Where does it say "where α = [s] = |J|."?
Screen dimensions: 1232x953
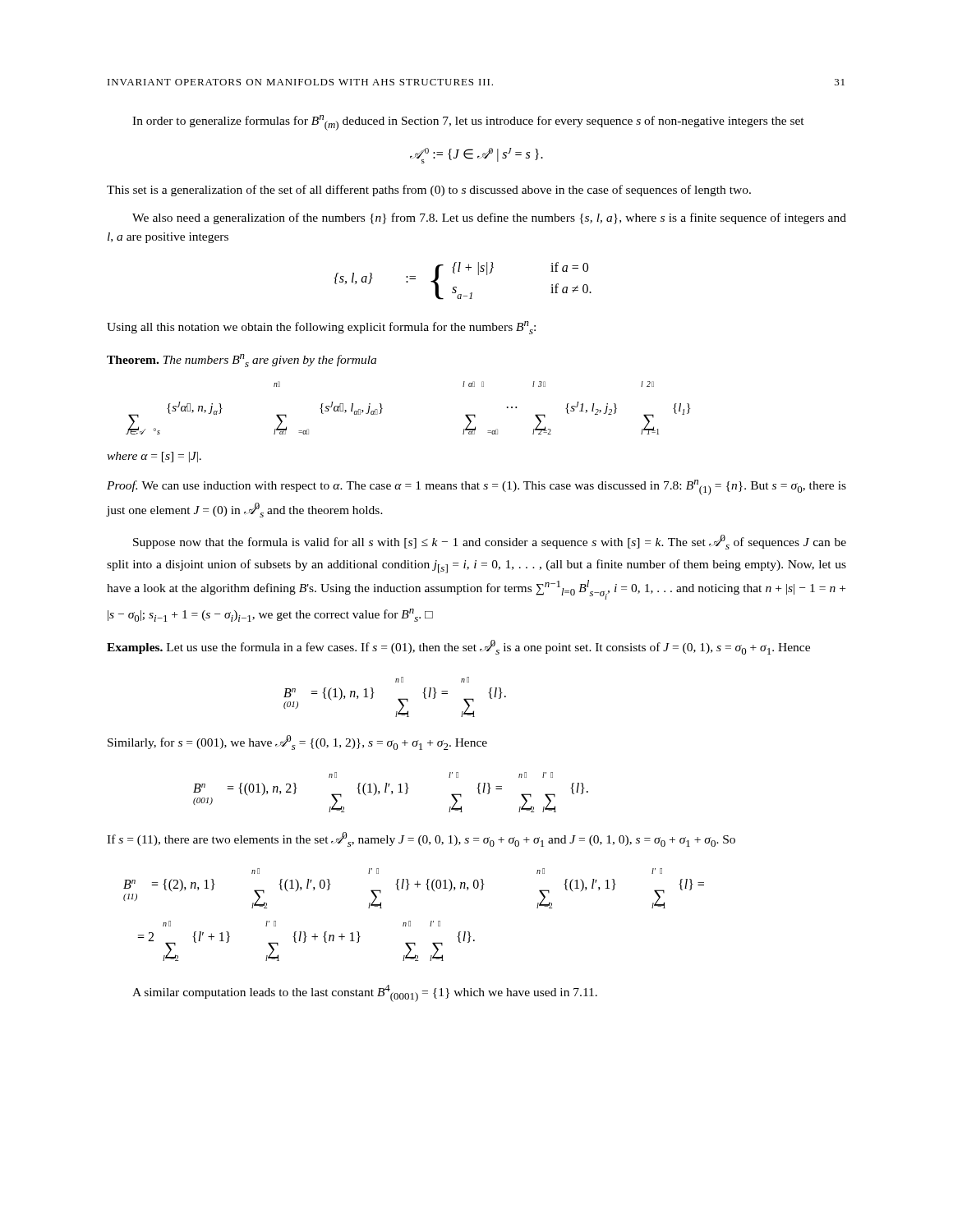click(154, 455)
